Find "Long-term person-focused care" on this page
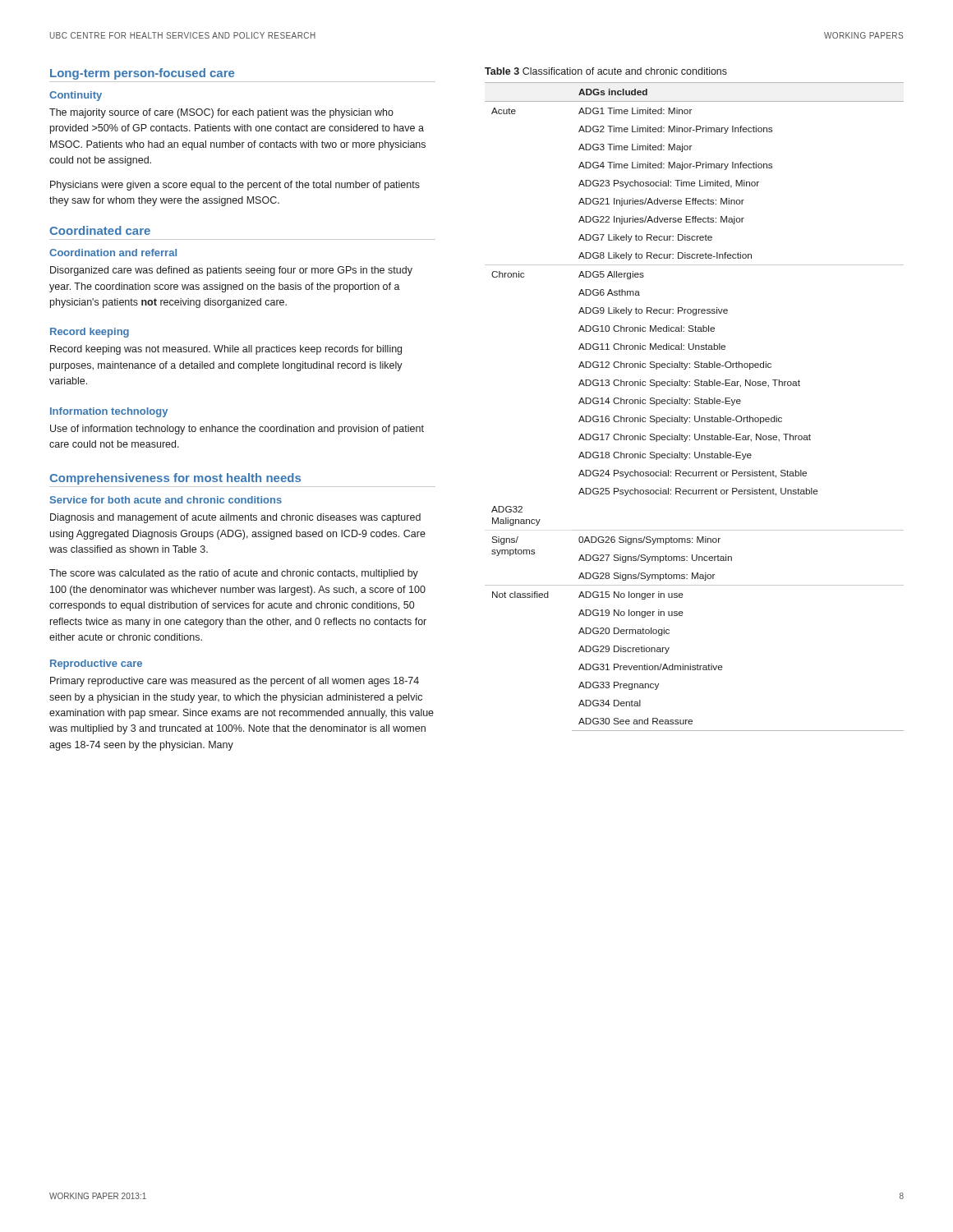Screen dimensions: 1232x953 [142, 73]
